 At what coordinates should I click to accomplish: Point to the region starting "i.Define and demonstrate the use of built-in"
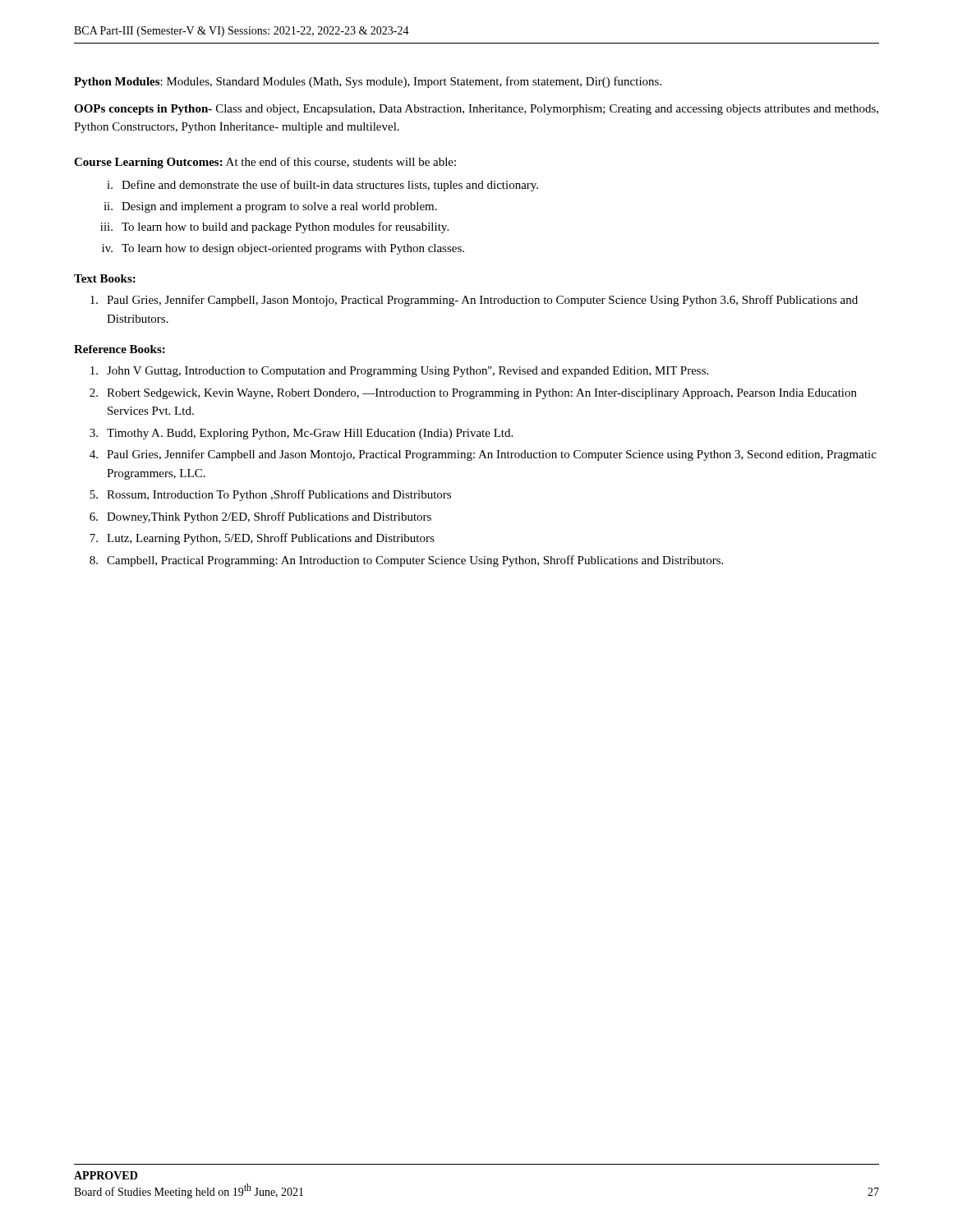(x=306, y=185)
